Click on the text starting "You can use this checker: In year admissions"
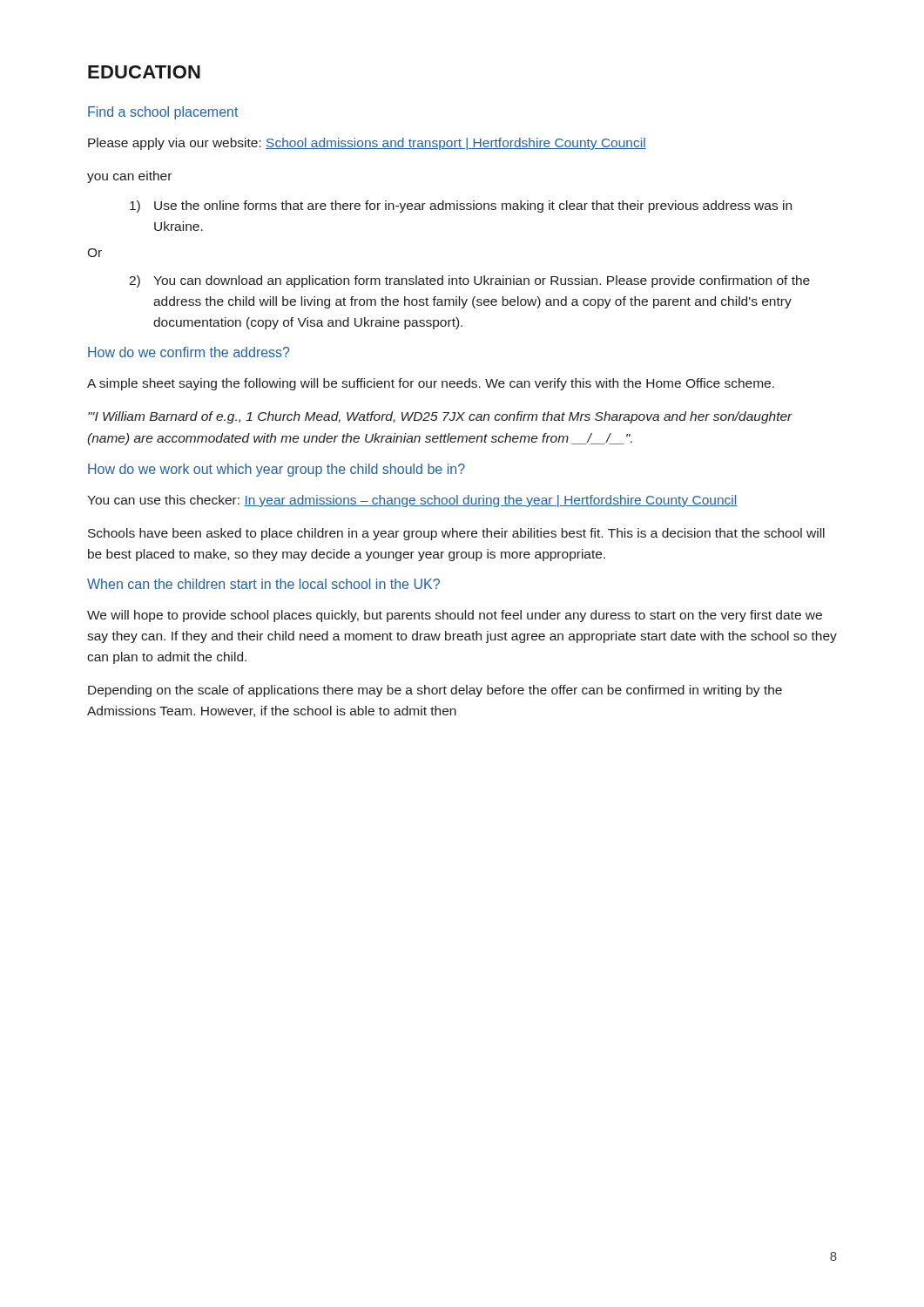Image resolution: width=924 pixels, height=1307 pixels. pos(412,499)
